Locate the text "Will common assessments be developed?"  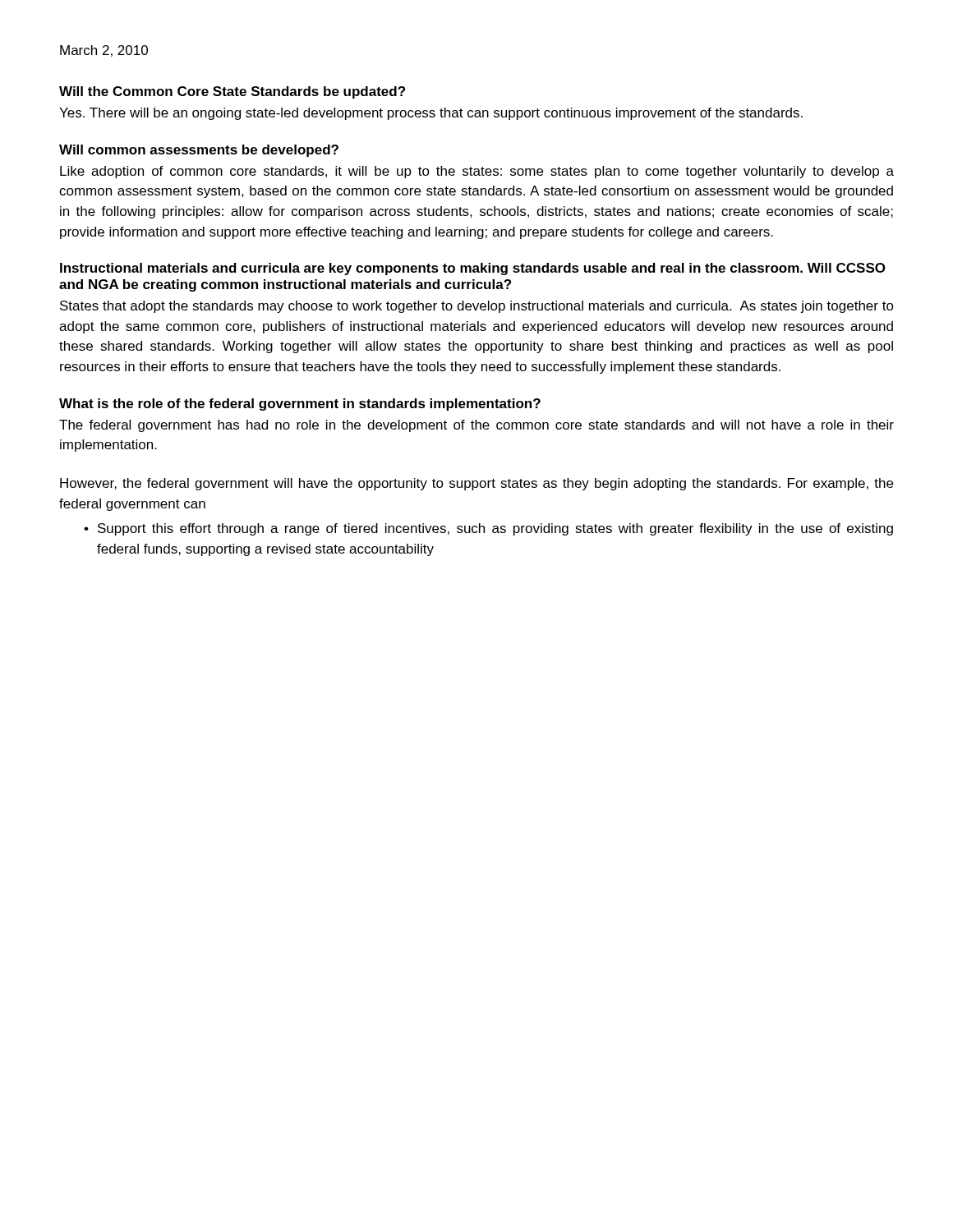199,150
